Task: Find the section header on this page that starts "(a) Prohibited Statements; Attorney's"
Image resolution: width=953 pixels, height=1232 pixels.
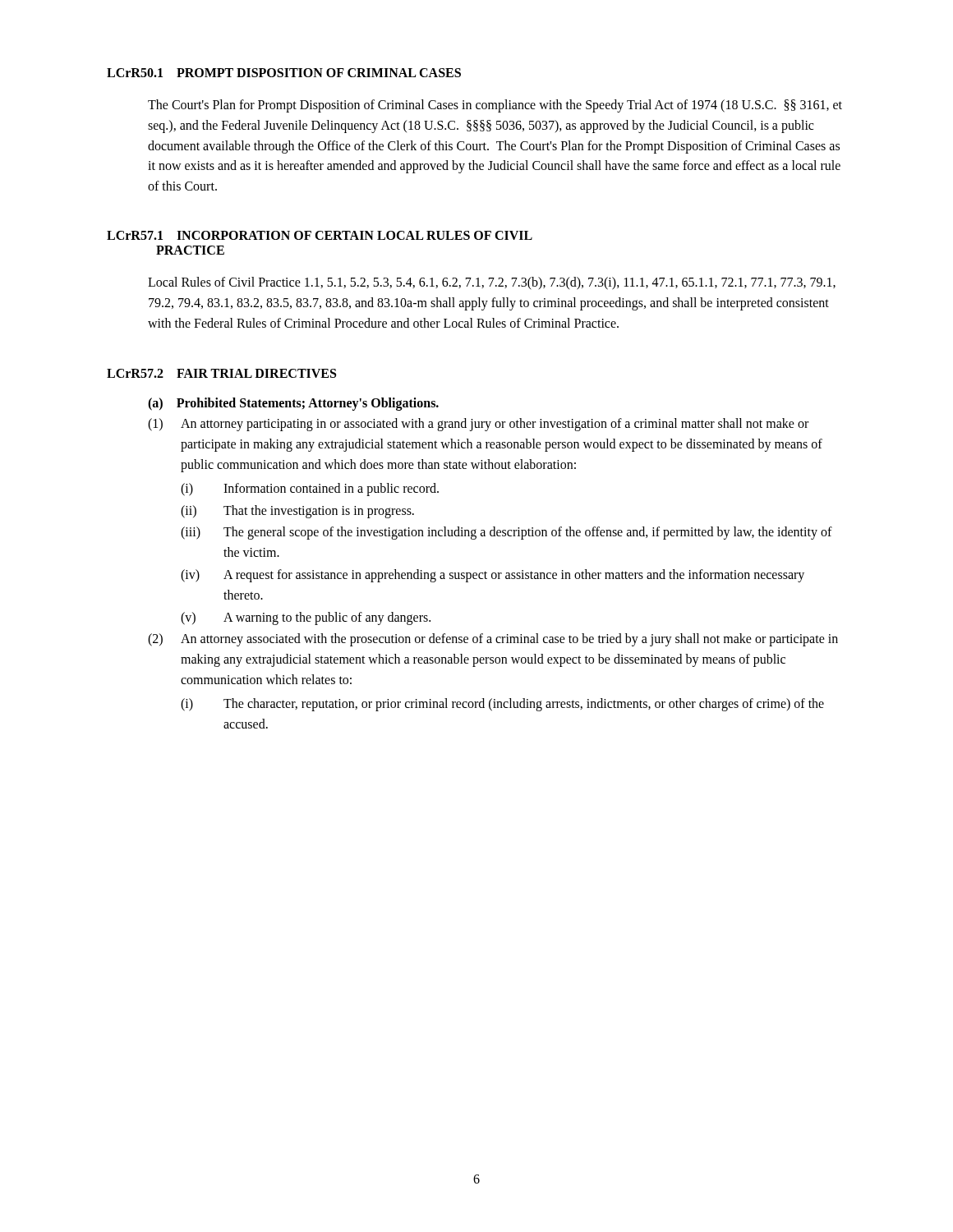Action: (x=293, y=403)
